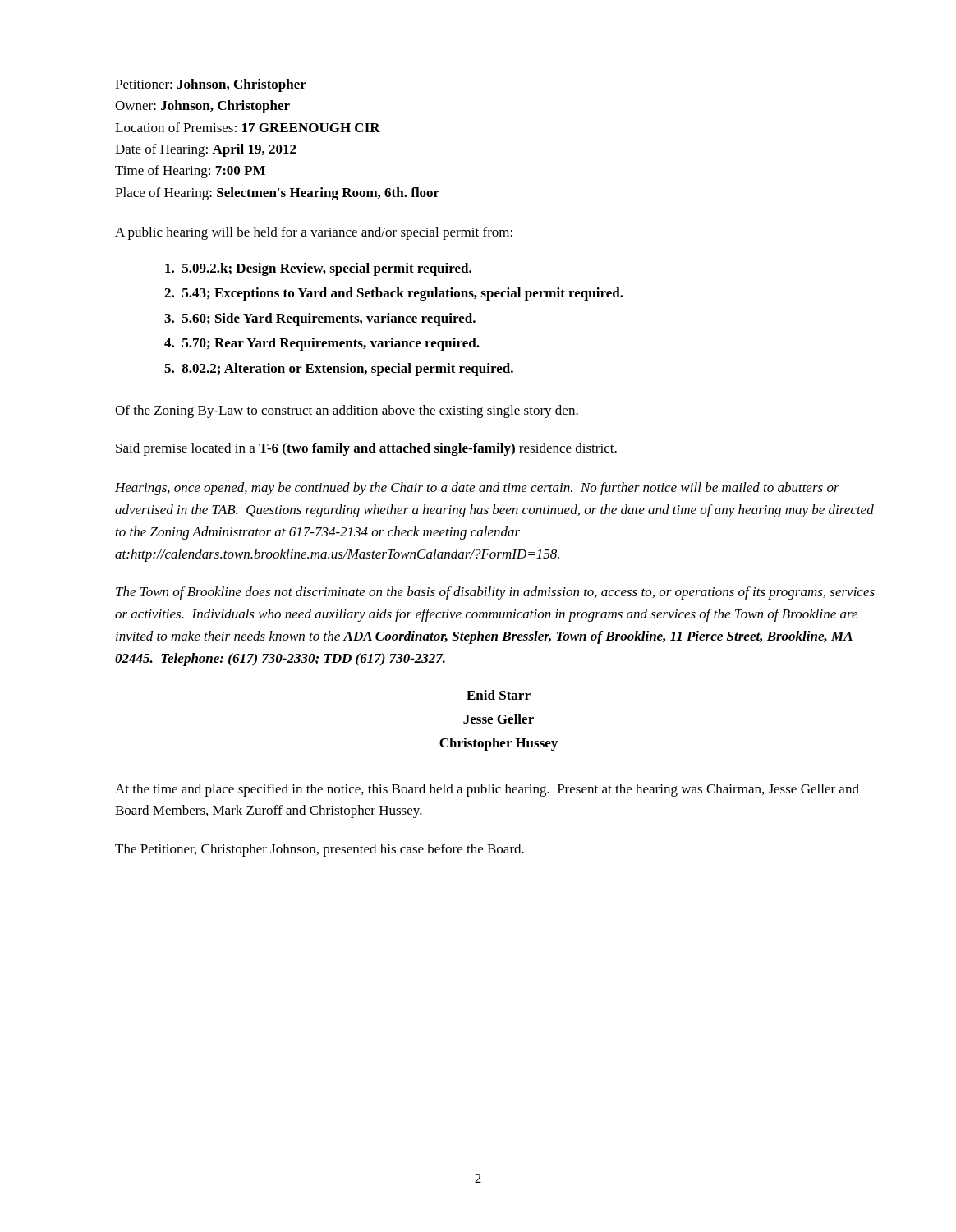Click on the element starting "Of the Zoning"

pyautogui.click(x=347, y=410)
